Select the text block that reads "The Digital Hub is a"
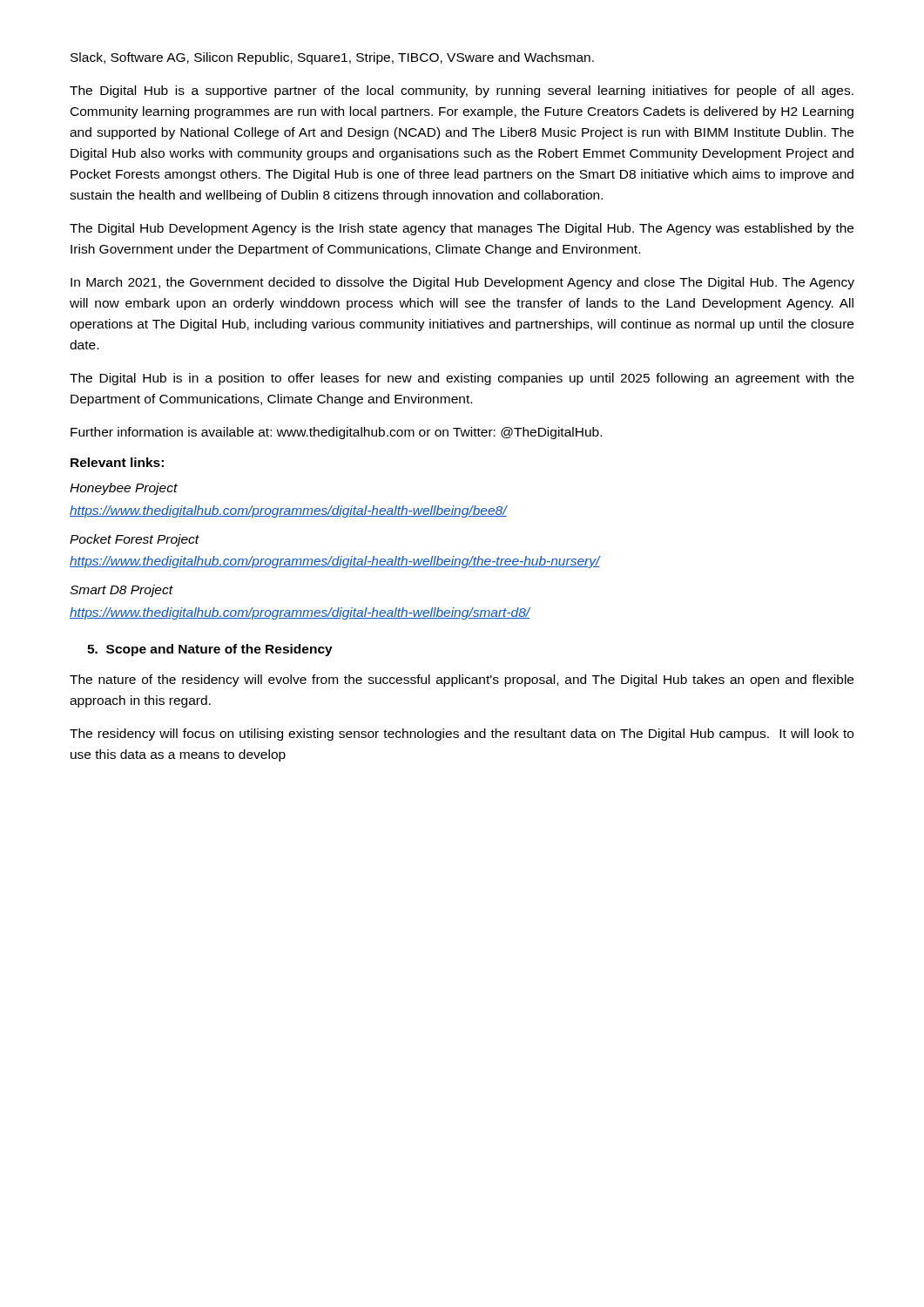Image resolution: width=924 pixels, height=1307 pixels. click(x=462, y=142)
